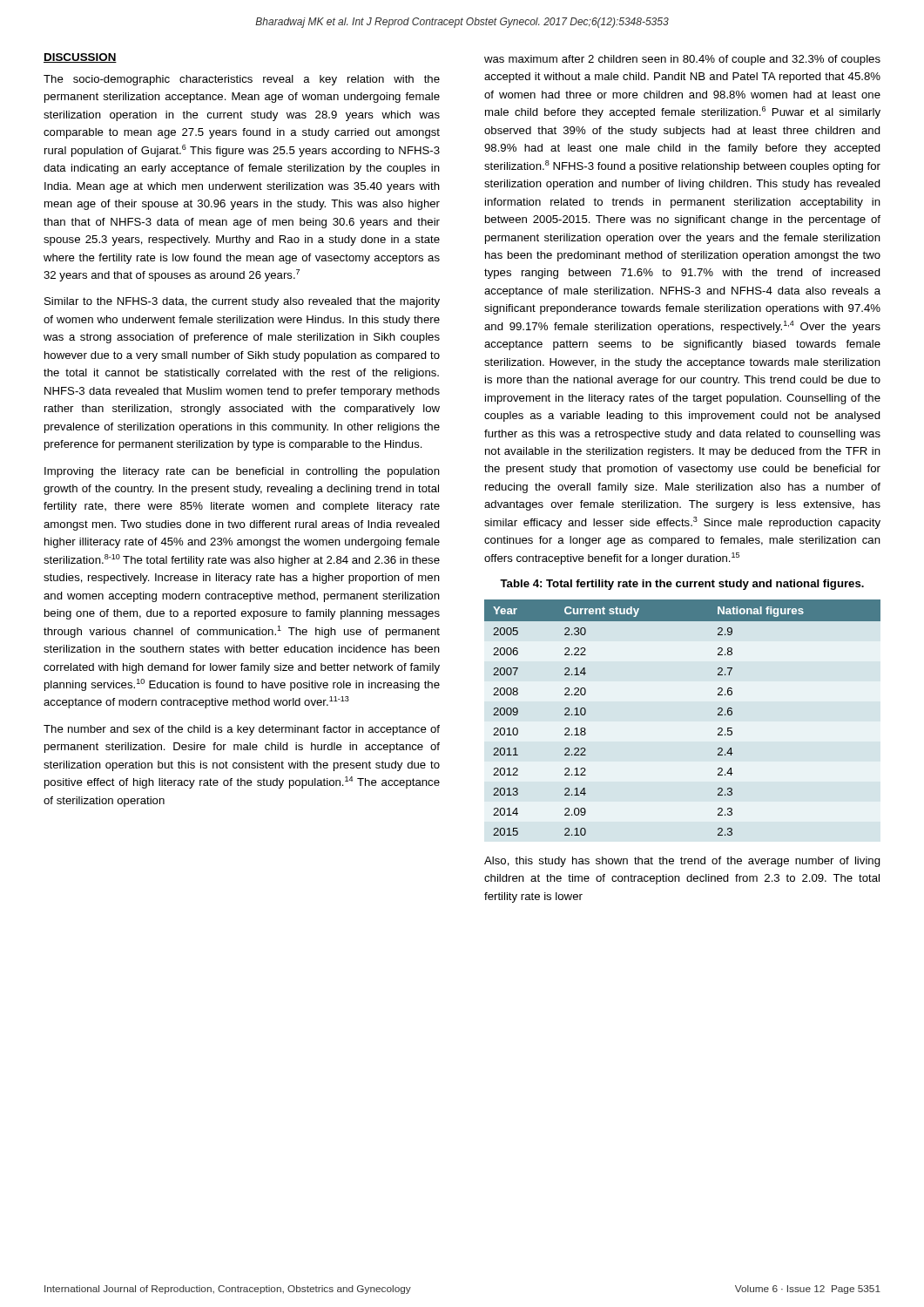
Task: Navigate to the element starting "Improving the literacy rate can"
Action: (x=242, y=587)
